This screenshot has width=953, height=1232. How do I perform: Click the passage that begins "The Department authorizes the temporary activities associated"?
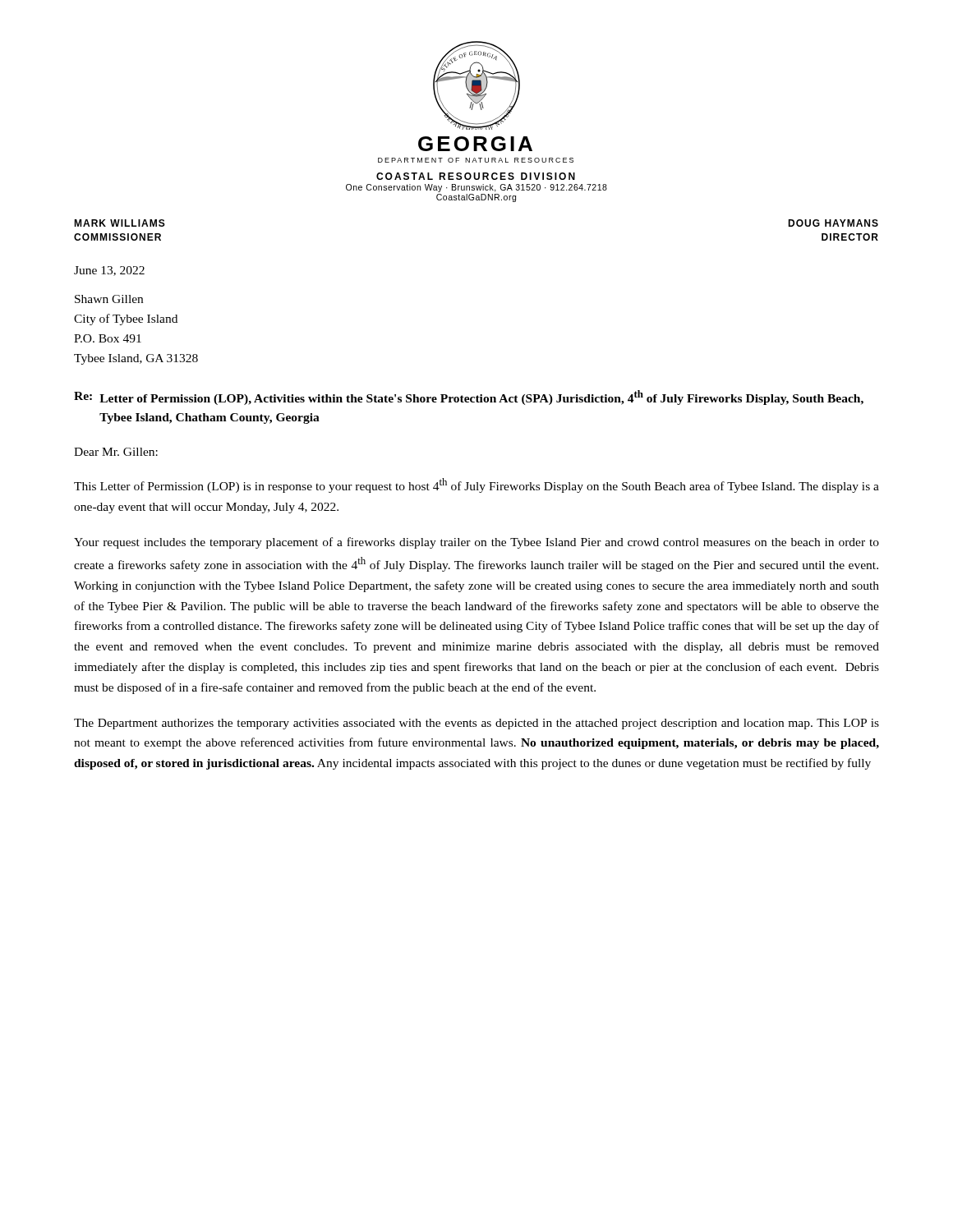(x=476, y=742)
